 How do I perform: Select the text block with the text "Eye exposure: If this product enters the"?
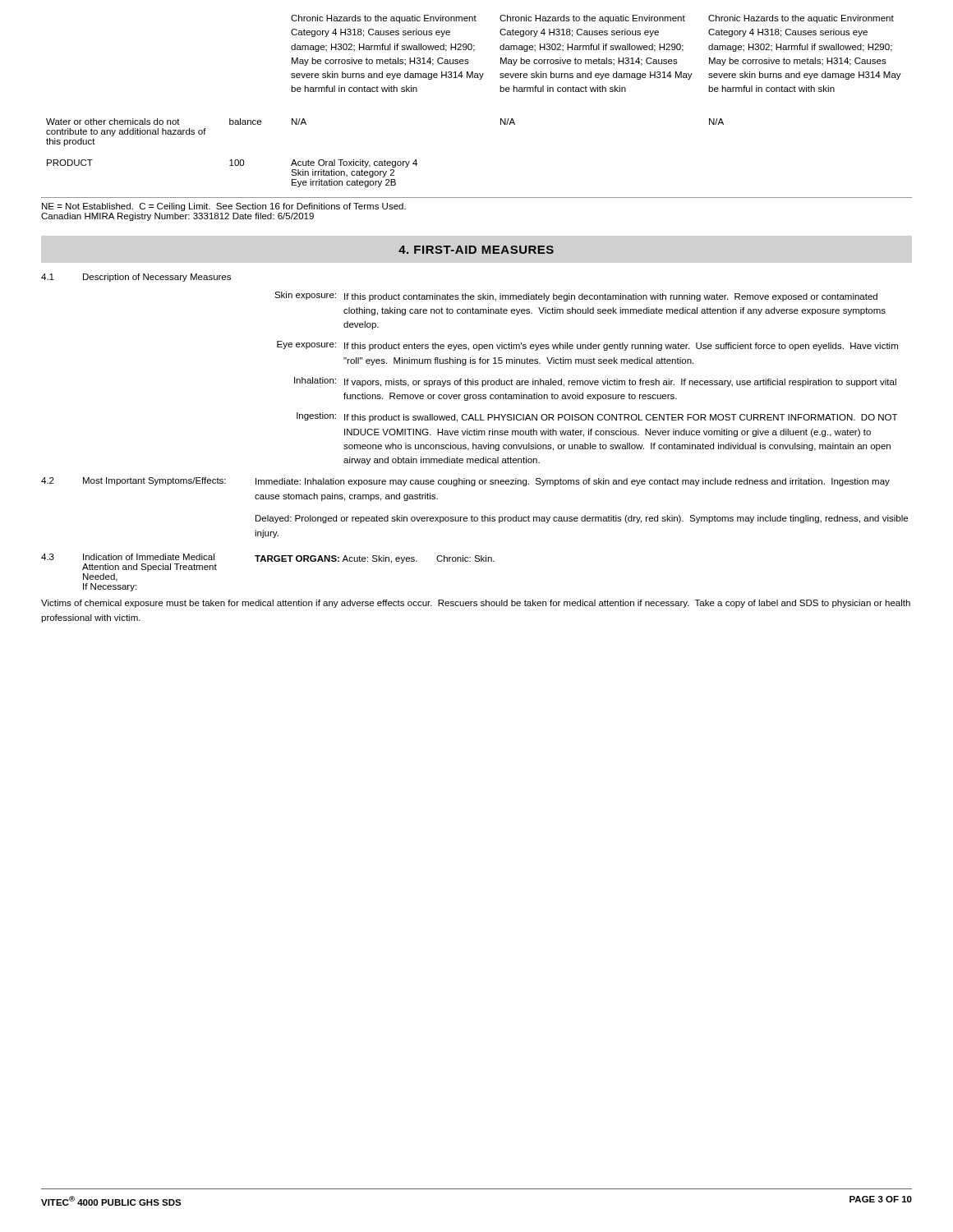[x=476, y=354]
